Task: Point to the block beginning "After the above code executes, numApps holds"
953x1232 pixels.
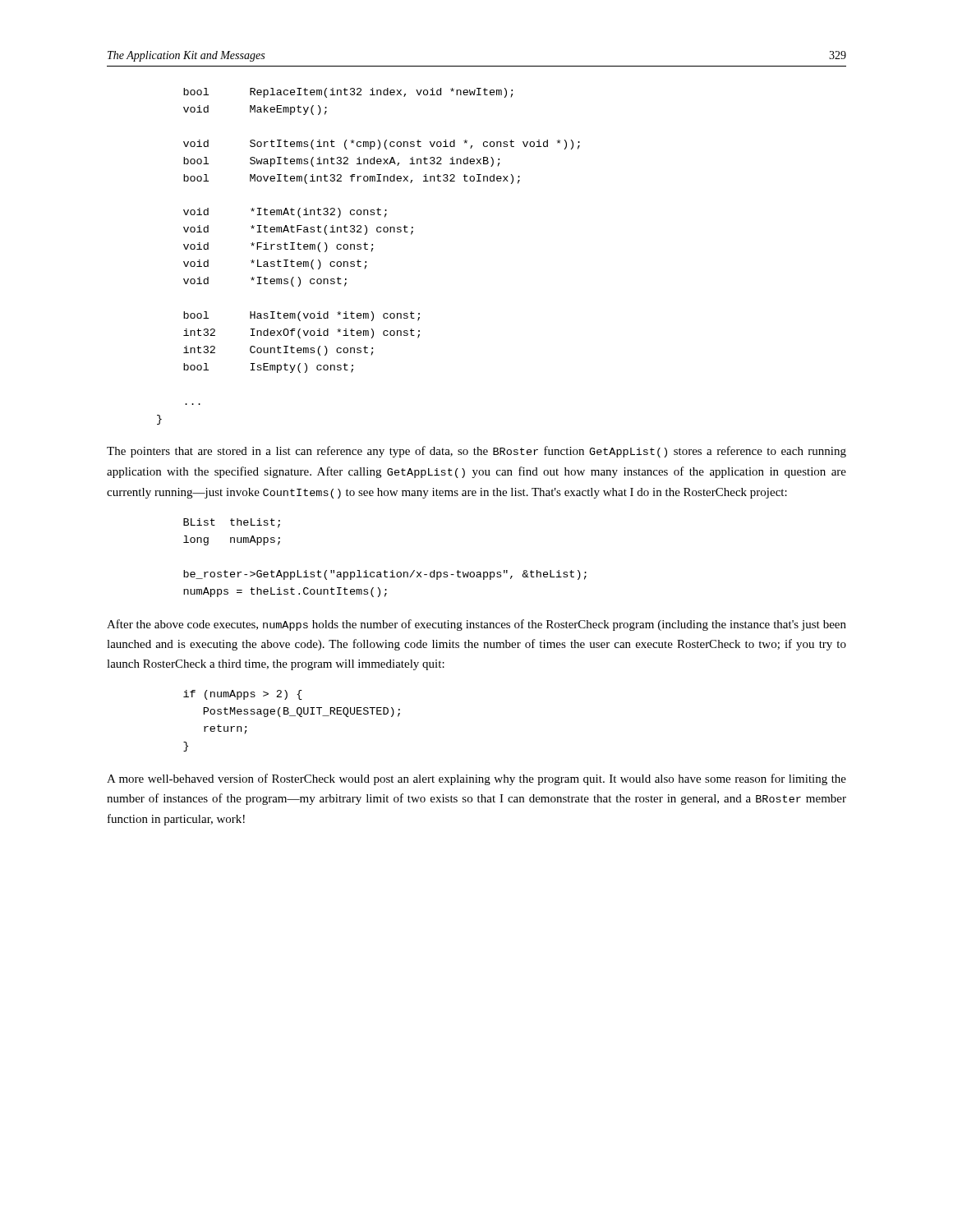Action: [x=476, y=644]
